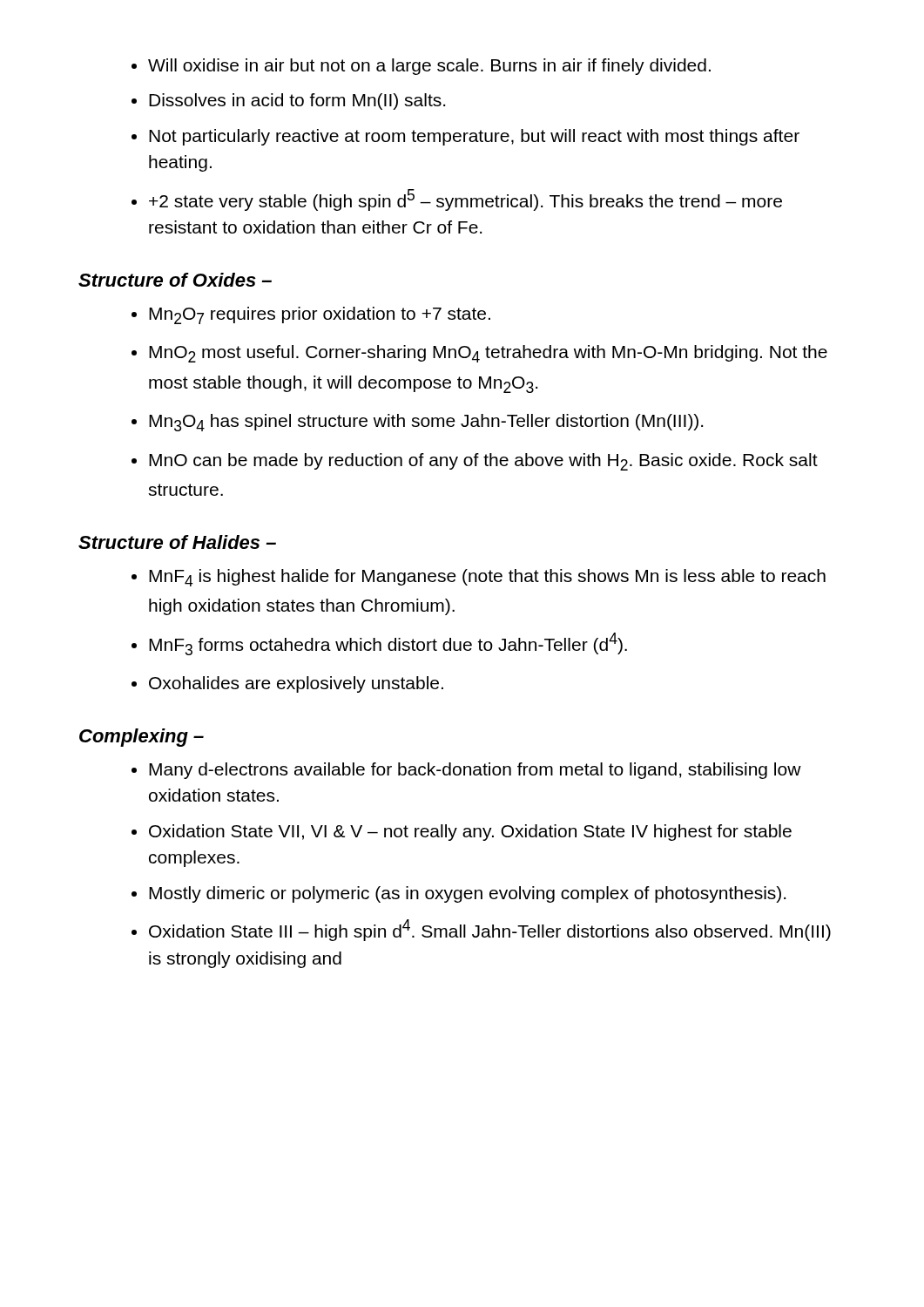This screenshot has width=924, height=1307.
Task: Locate the block of text that opens with "MnF4 is highest halide"
Action: (487, 591)
